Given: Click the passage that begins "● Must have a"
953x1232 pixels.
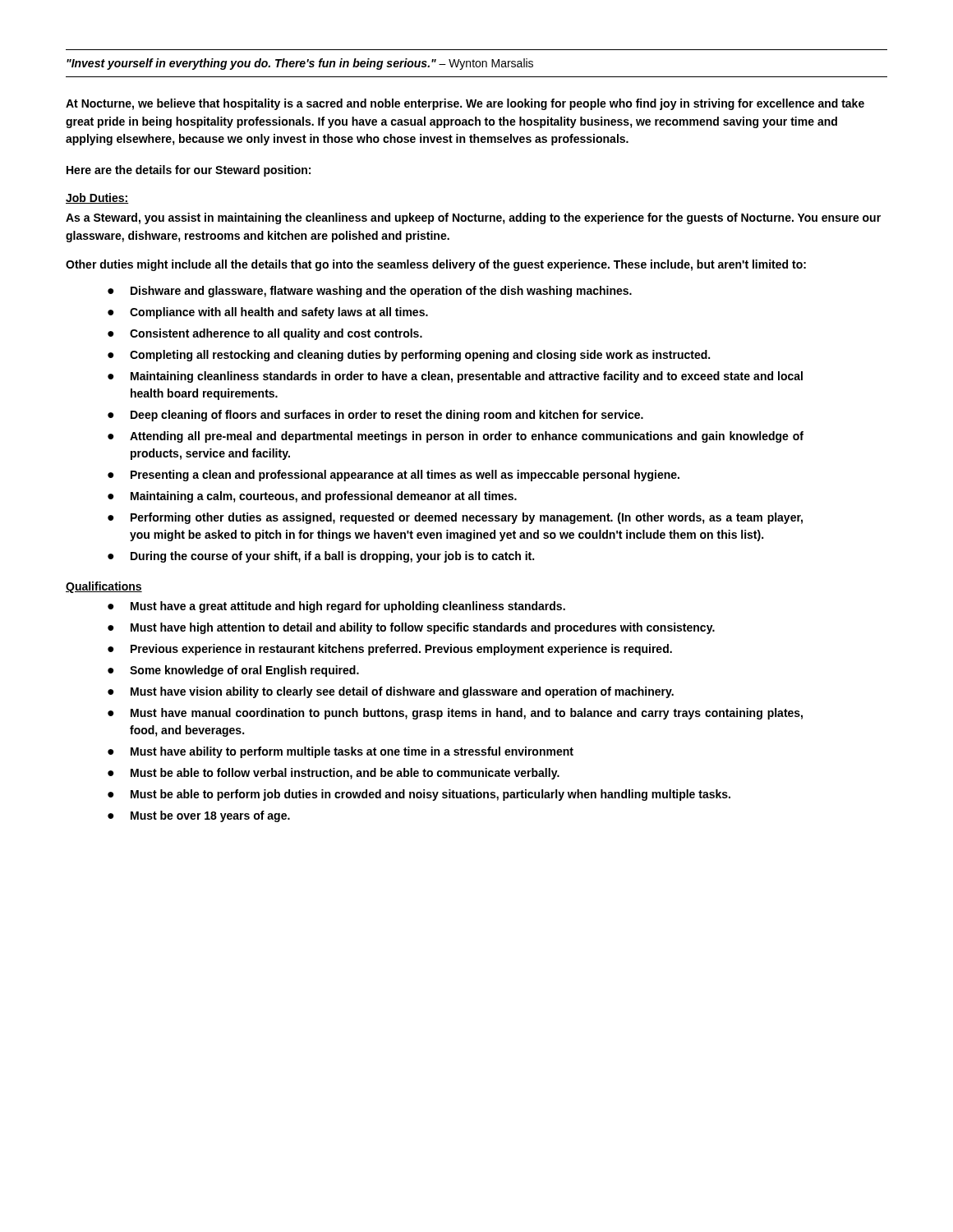Looking at the screenshot, I should [x=455, y=607].
